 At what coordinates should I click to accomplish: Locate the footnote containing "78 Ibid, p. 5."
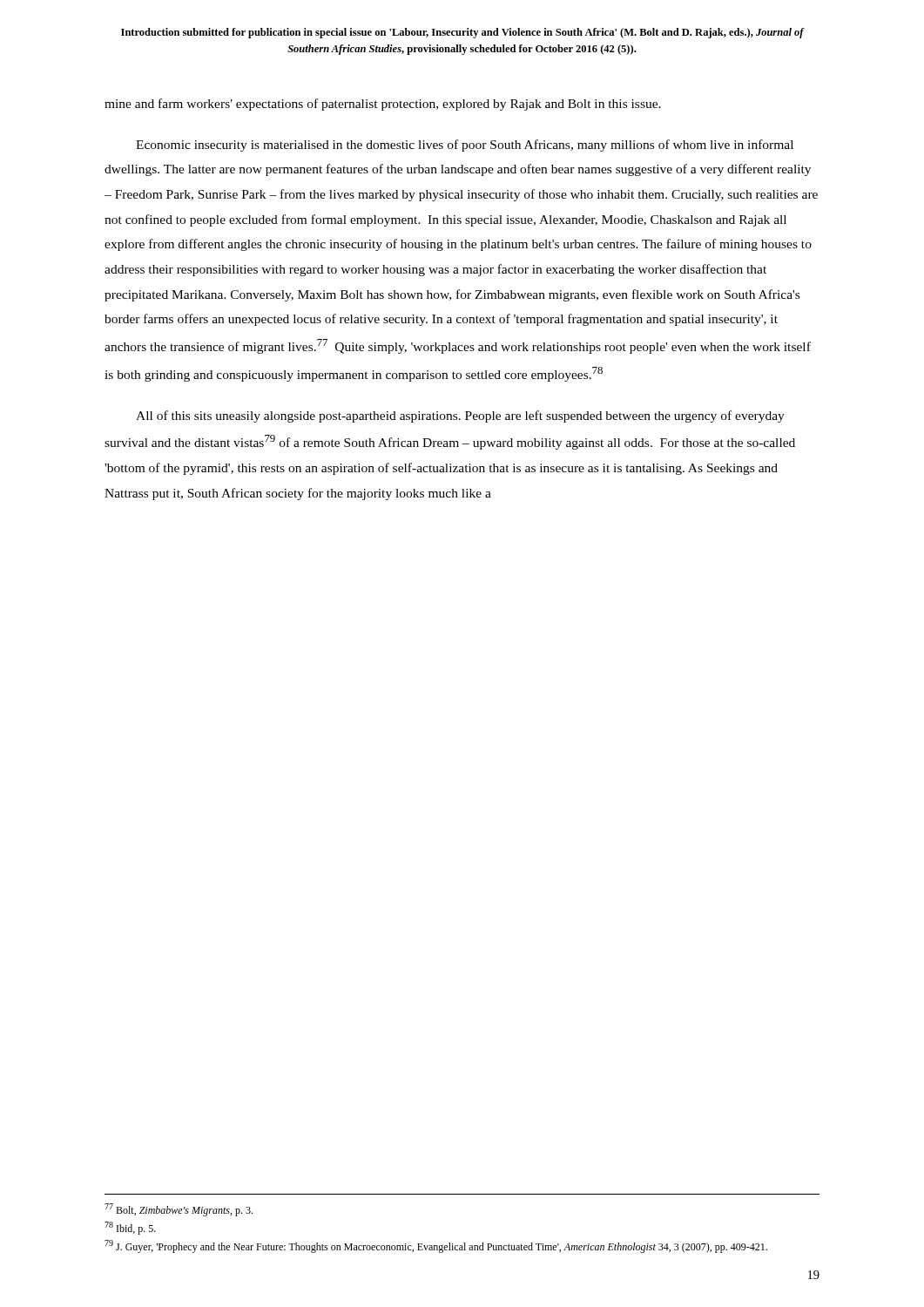click(130, 1227)
